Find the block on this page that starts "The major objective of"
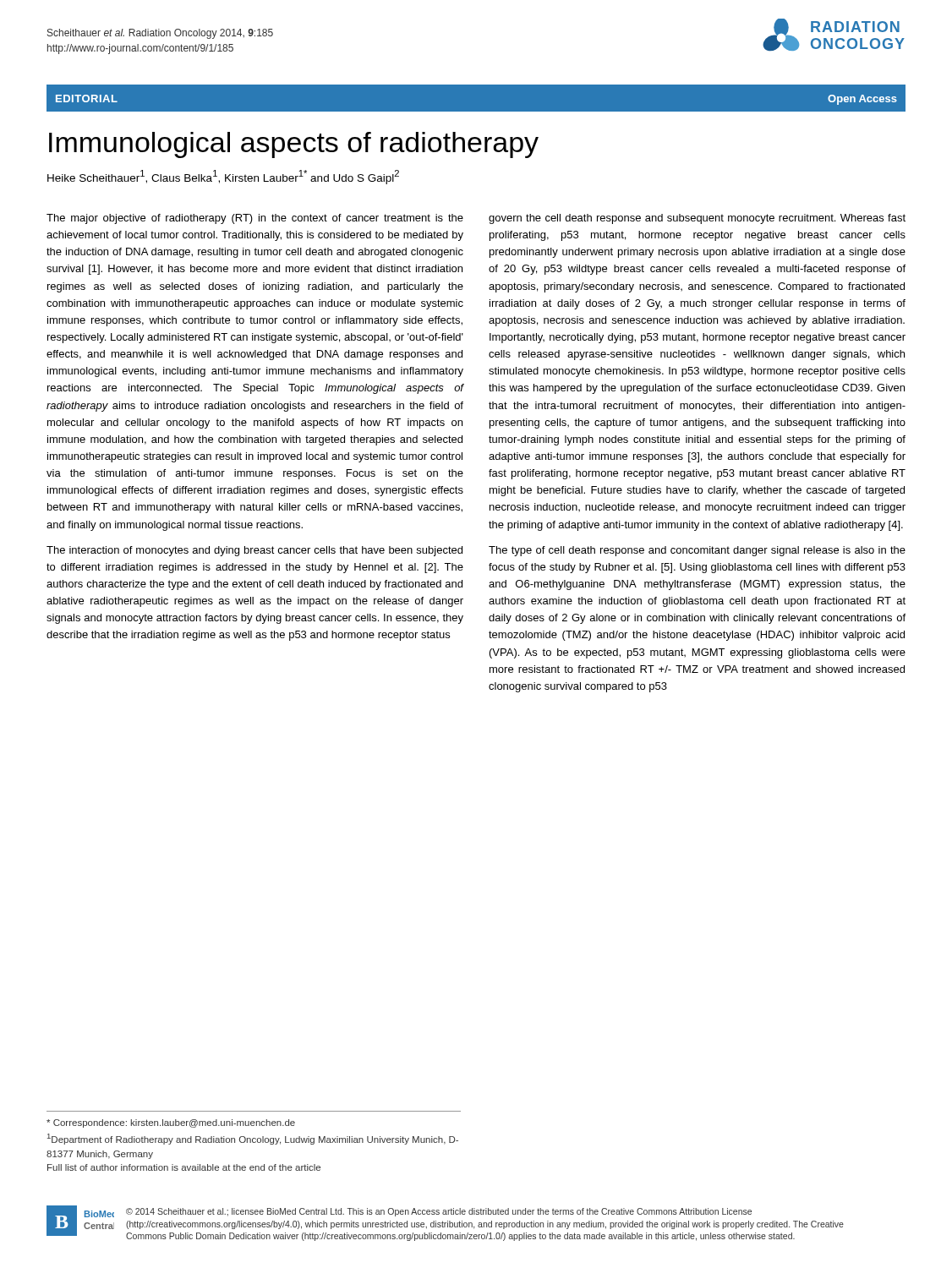This screenshot has height=1268, width=952. point(255,427)
